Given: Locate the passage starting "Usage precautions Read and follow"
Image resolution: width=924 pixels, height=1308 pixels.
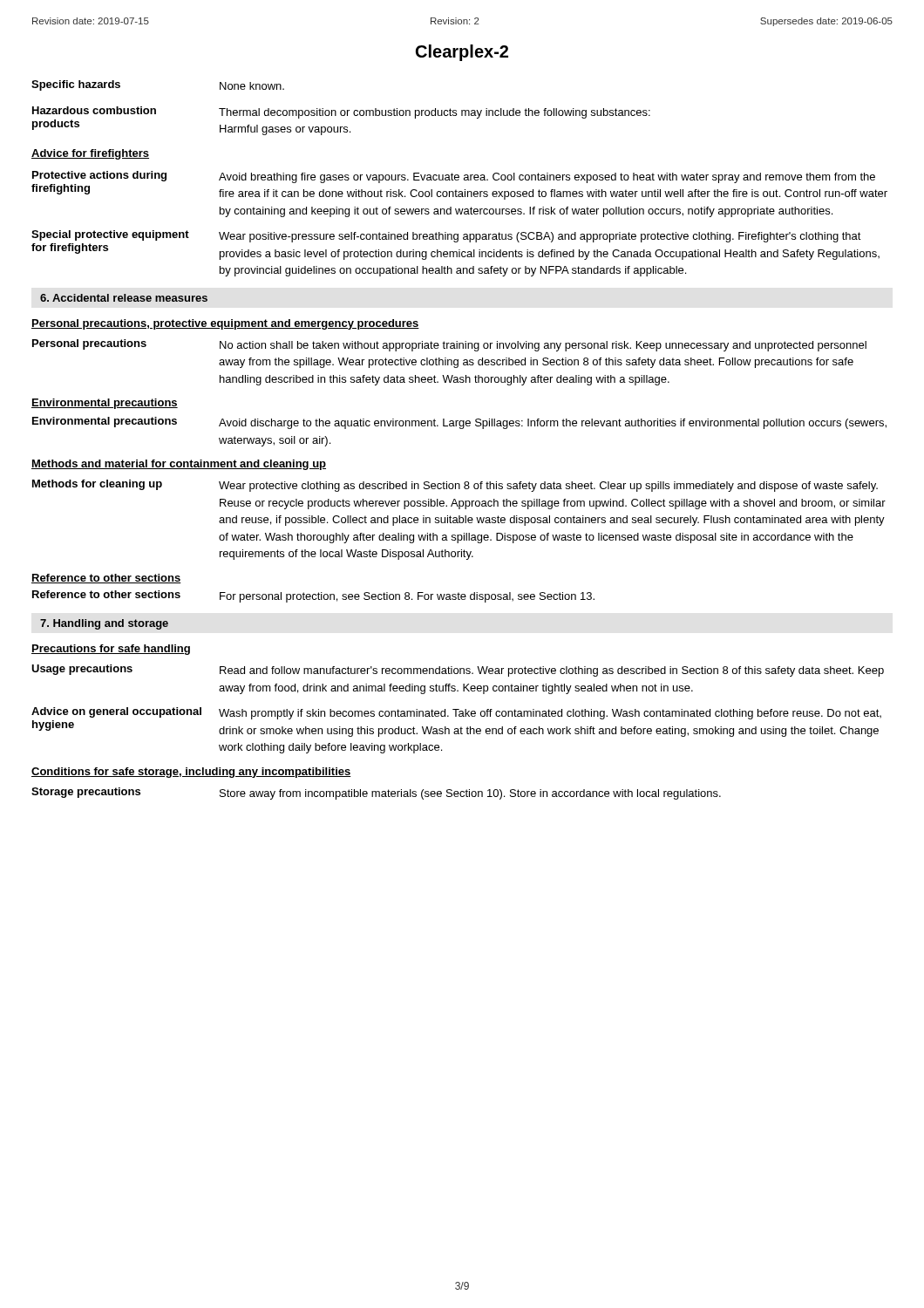Looking at the screenshot, I should point(462,679).
